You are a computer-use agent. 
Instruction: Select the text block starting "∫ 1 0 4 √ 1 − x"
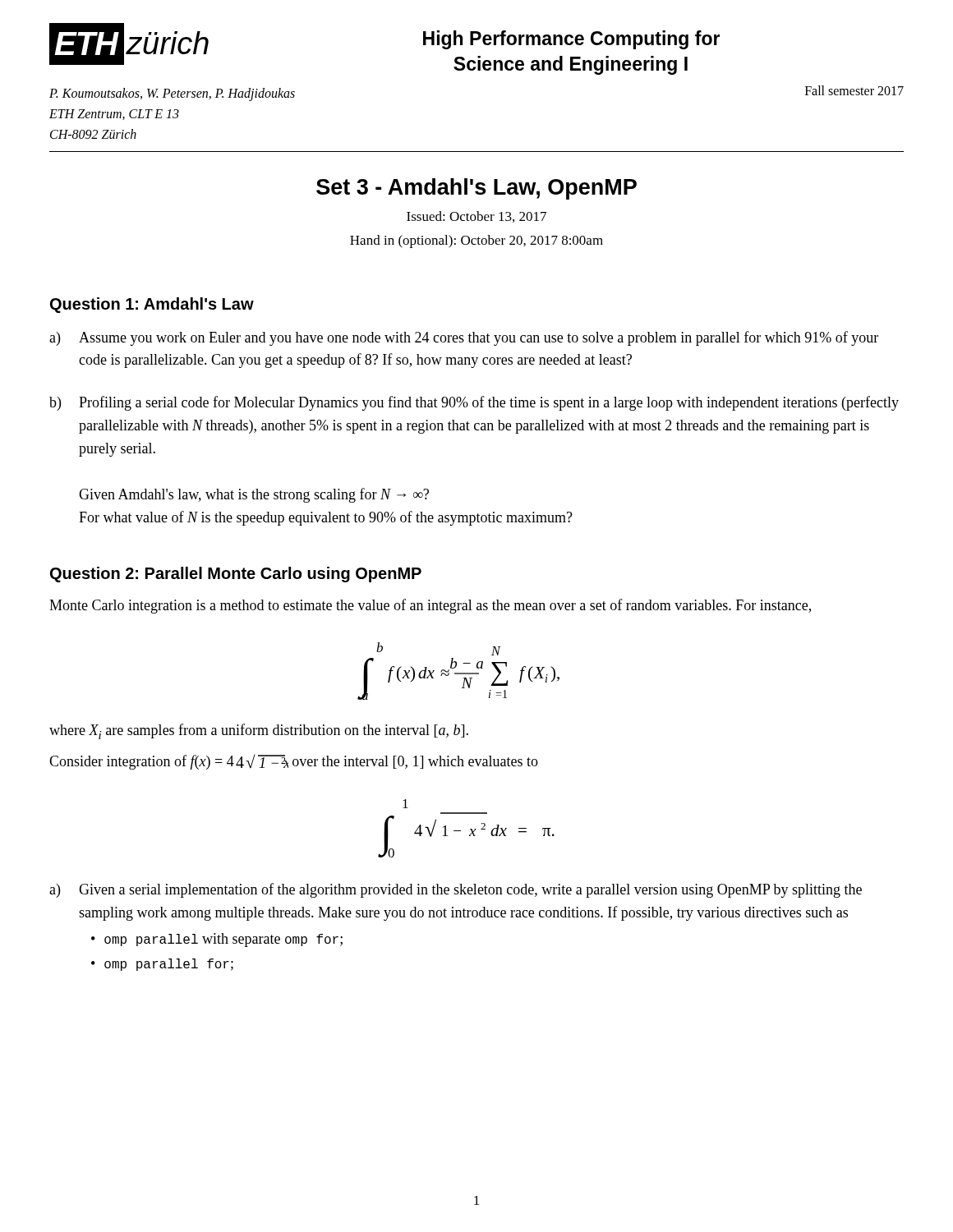pyautogui.click(x=476, y=827)
